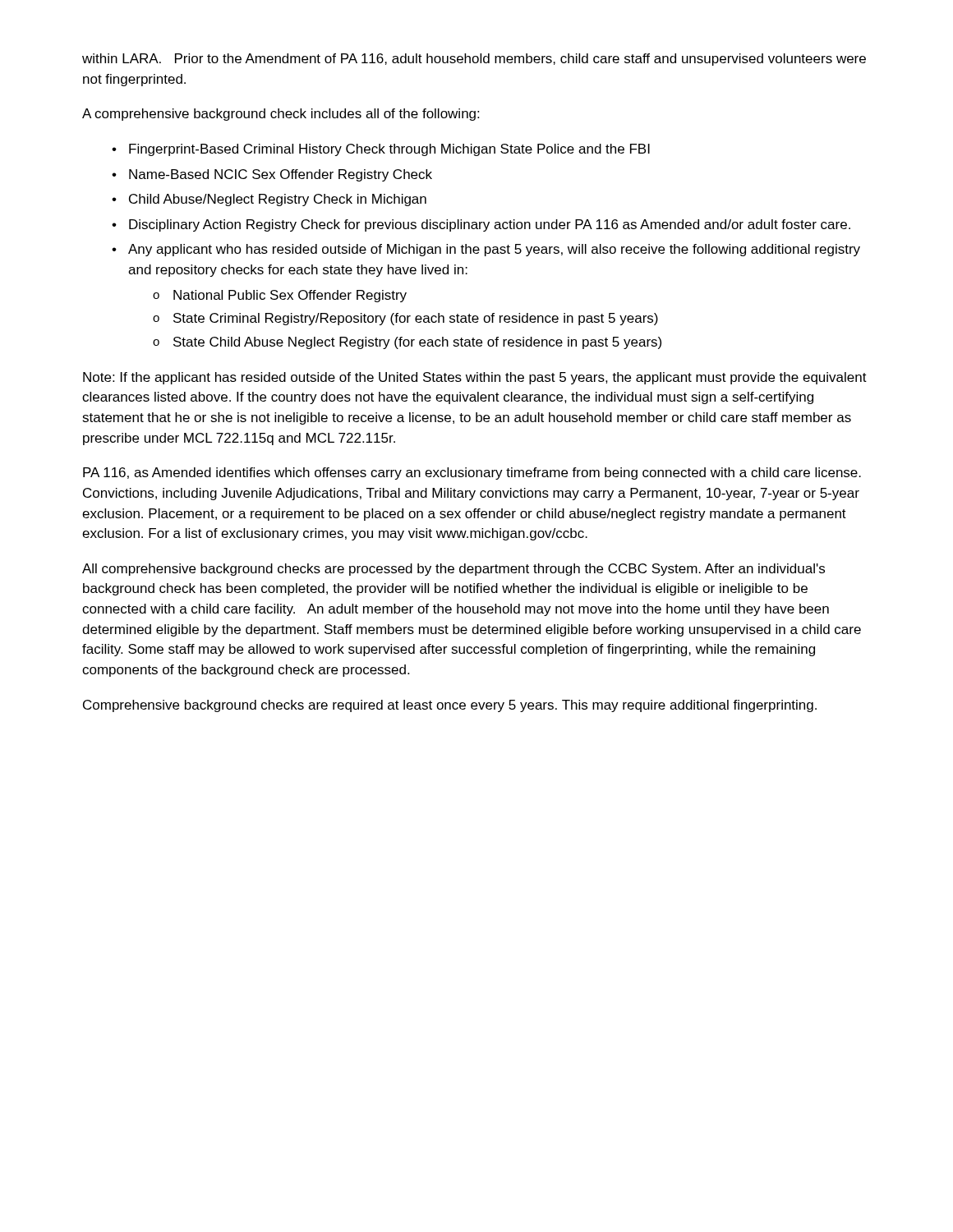Select the text block starting "Name-Based NCIC Sex"

pos(280,174)
